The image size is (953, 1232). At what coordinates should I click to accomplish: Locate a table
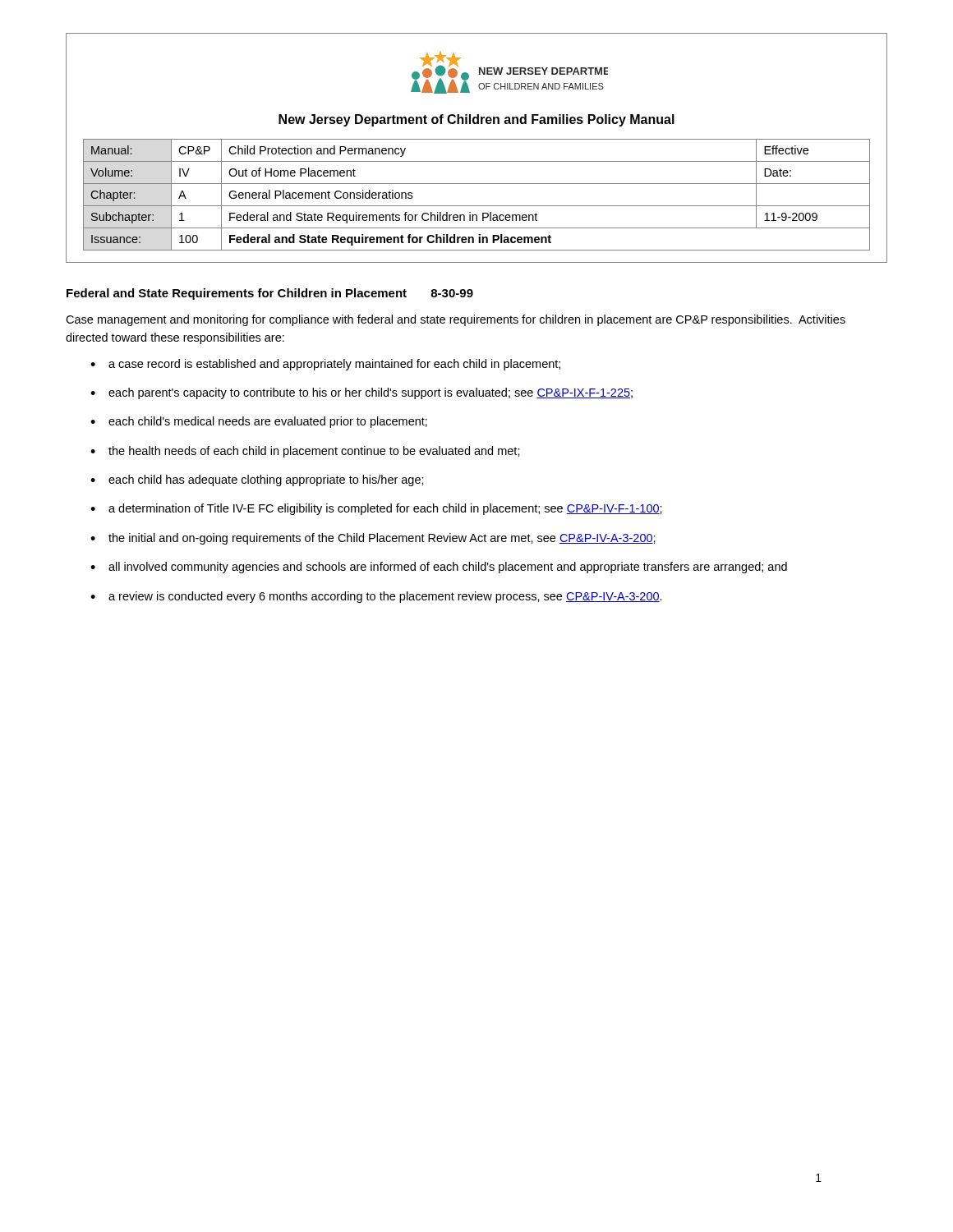(476, 195)
